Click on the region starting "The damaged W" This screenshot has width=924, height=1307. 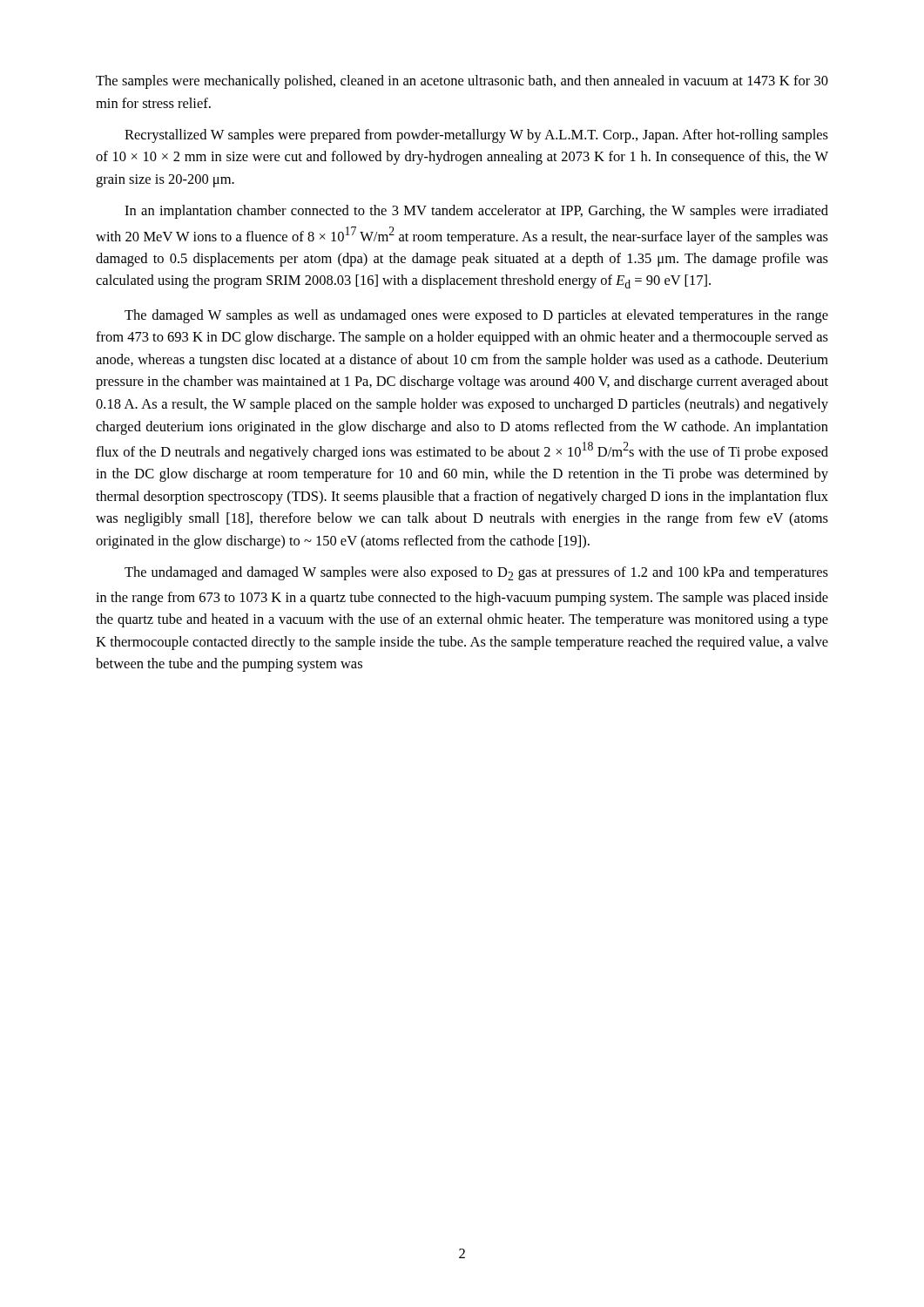click(462, 428)
